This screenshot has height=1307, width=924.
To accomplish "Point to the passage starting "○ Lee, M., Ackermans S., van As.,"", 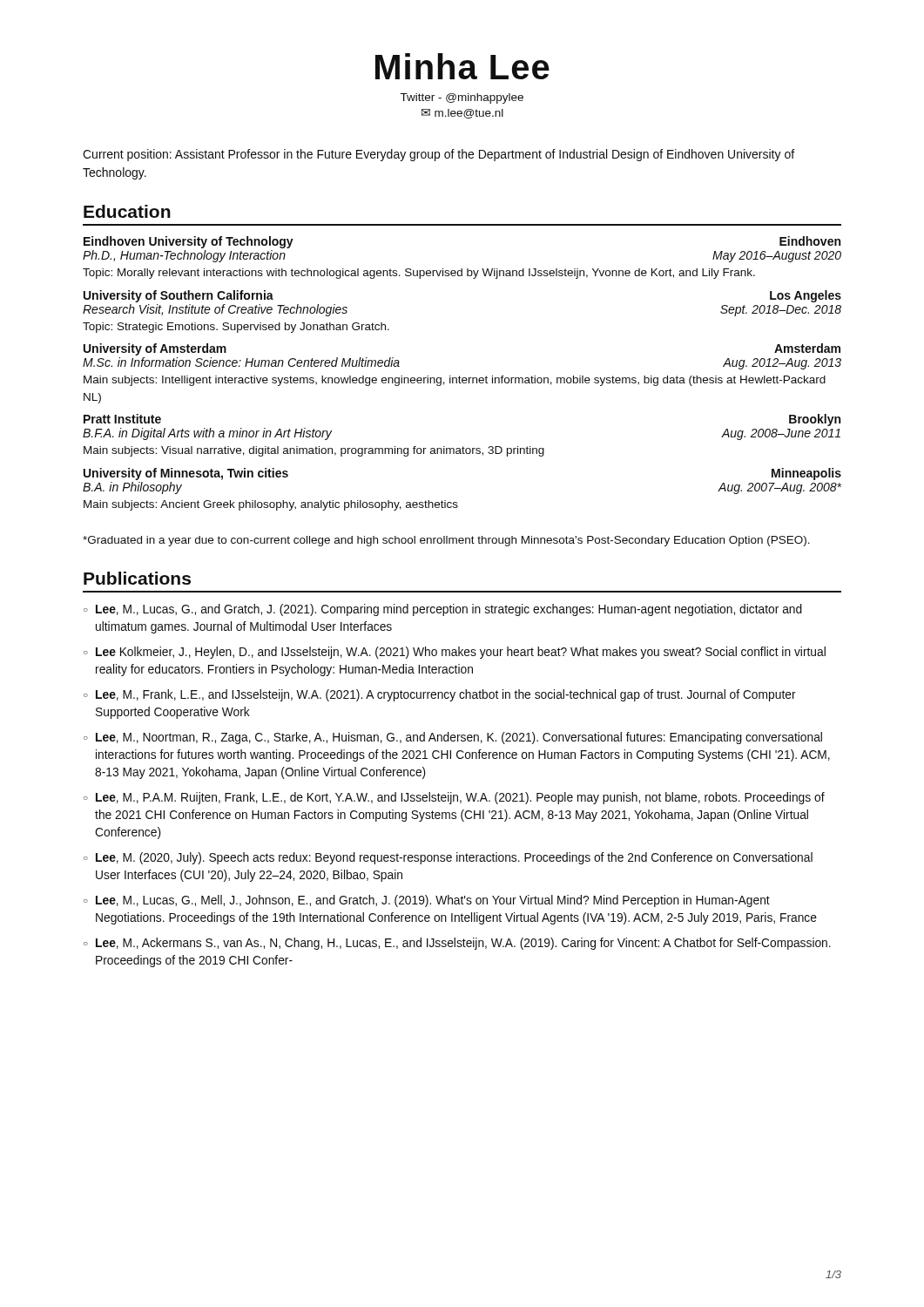I will pos(462,952).
